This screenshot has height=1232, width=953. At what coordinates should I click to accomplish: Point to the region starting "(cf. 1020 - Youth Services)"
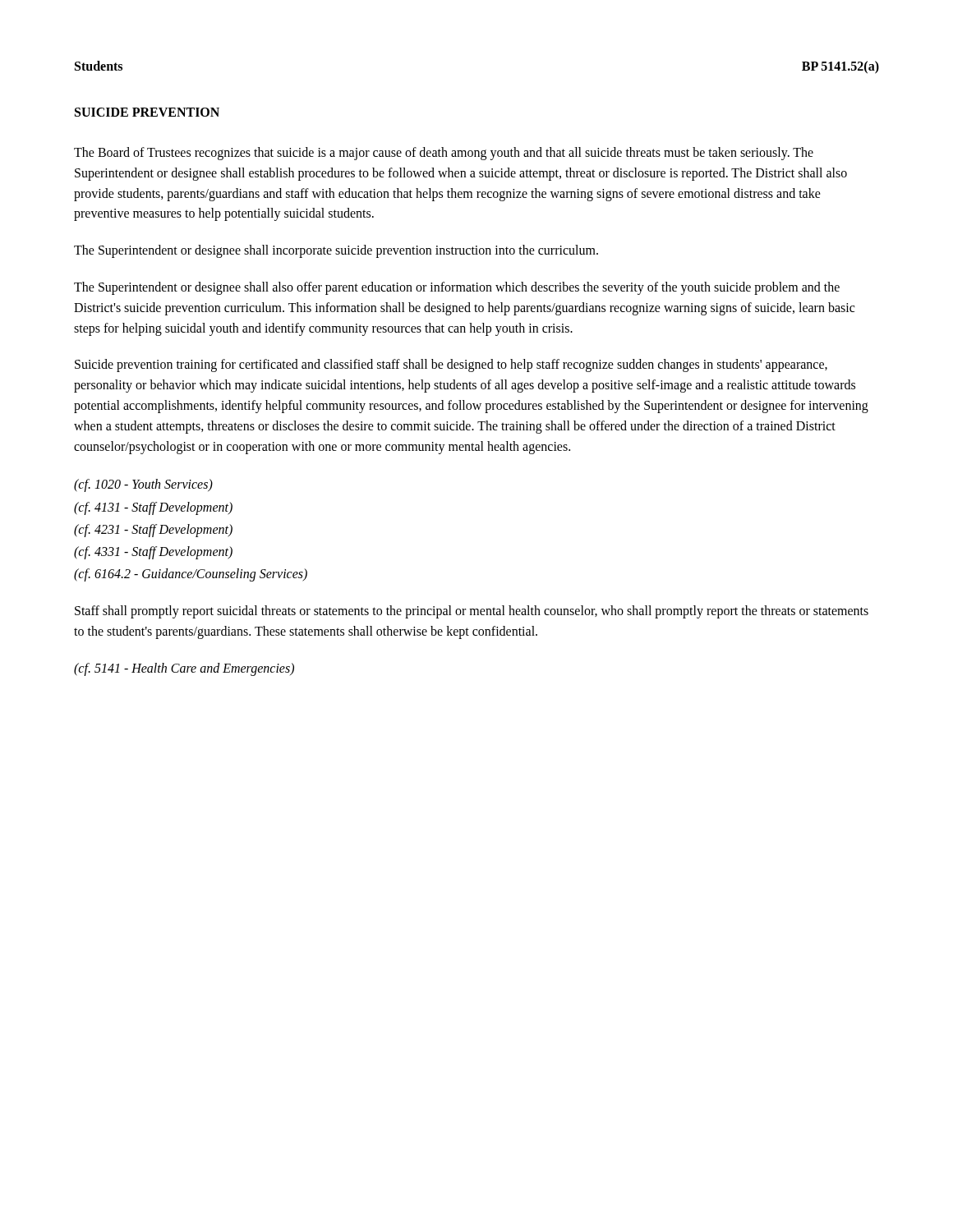tap(143, 484)
